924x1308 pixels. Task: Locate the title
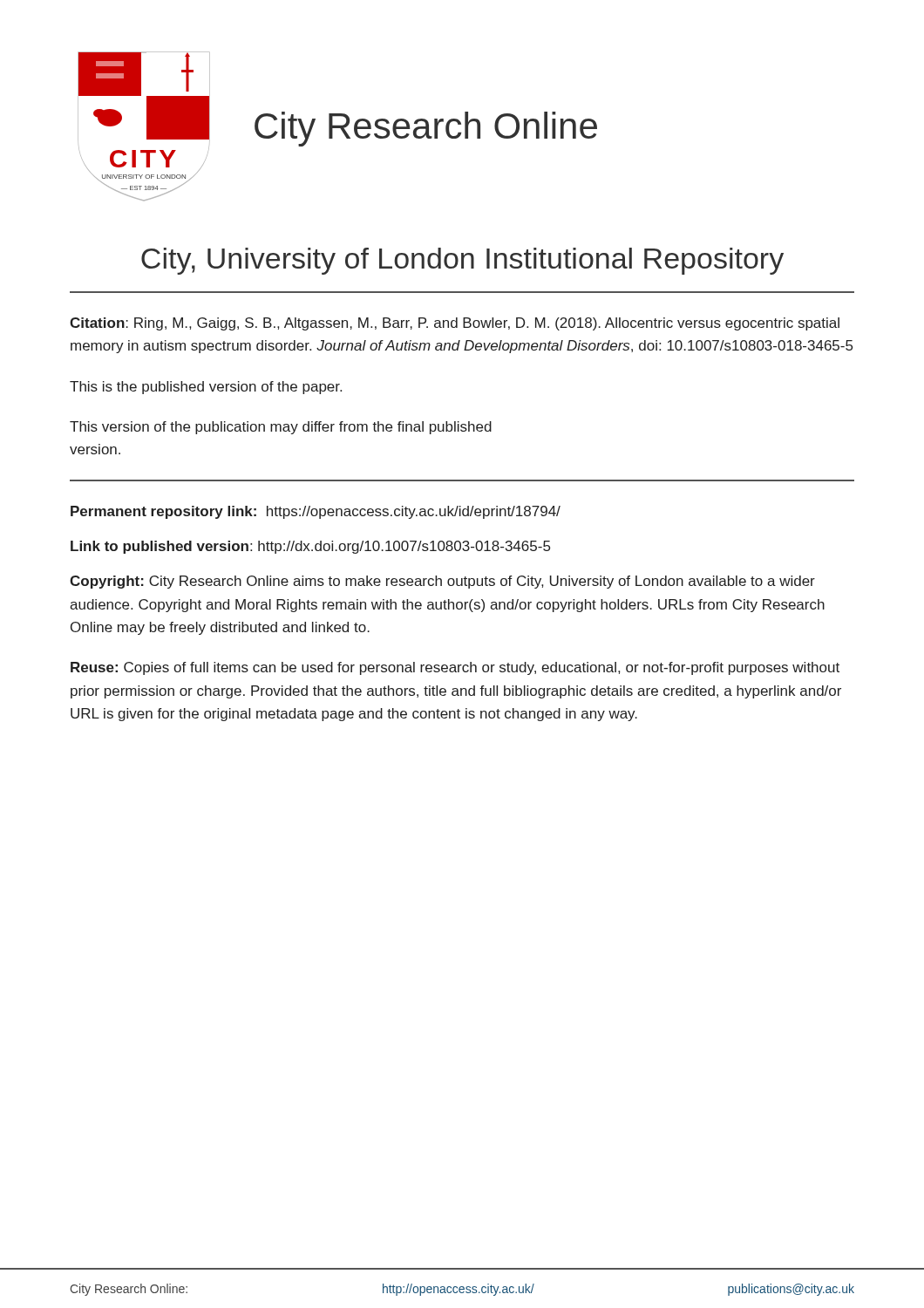pyautogui.click(x=426, y=126)
